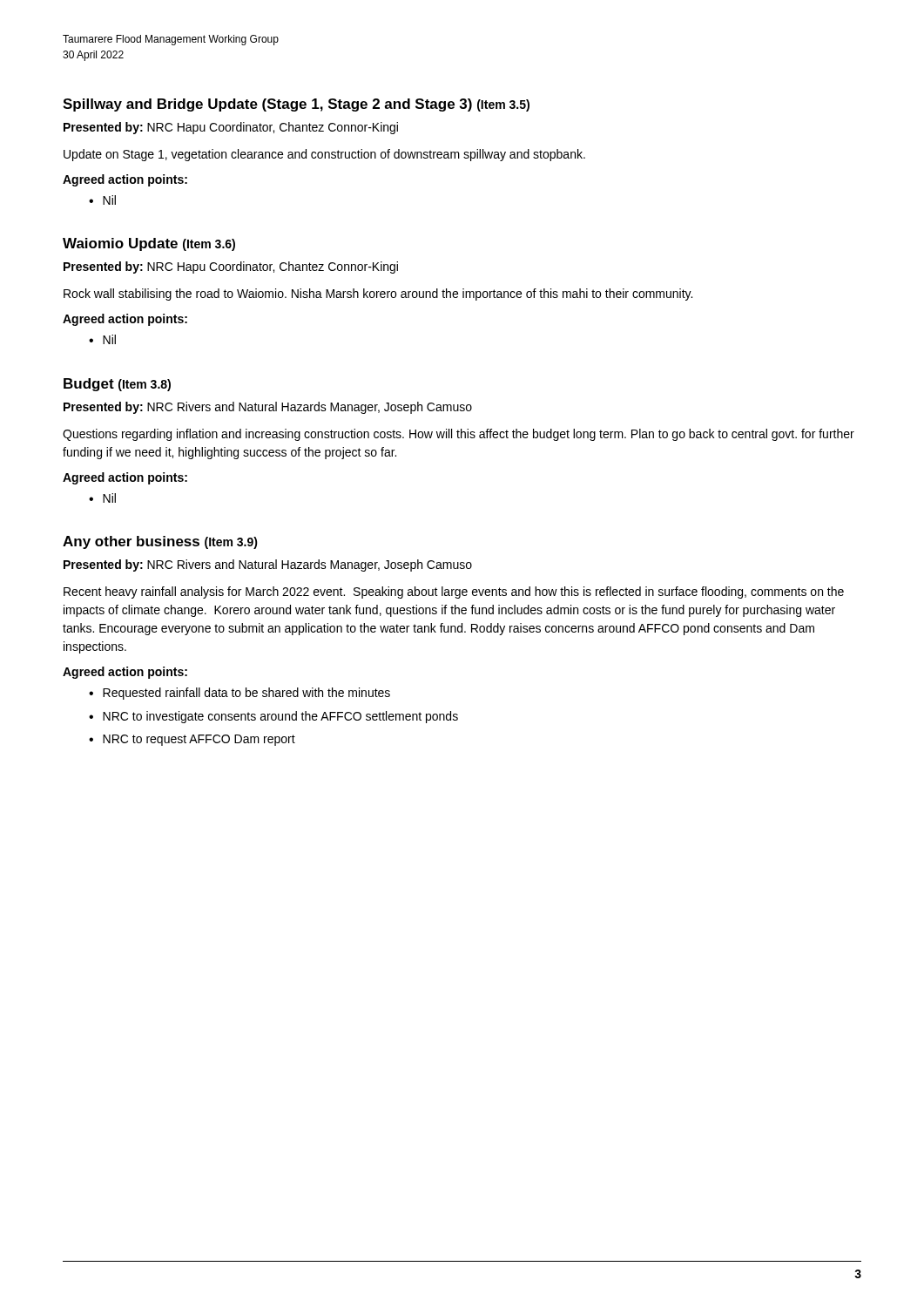Click where it says "Budget (Item 3.8)"
This screenshot has height=1307, width=924.
[117, 384]
